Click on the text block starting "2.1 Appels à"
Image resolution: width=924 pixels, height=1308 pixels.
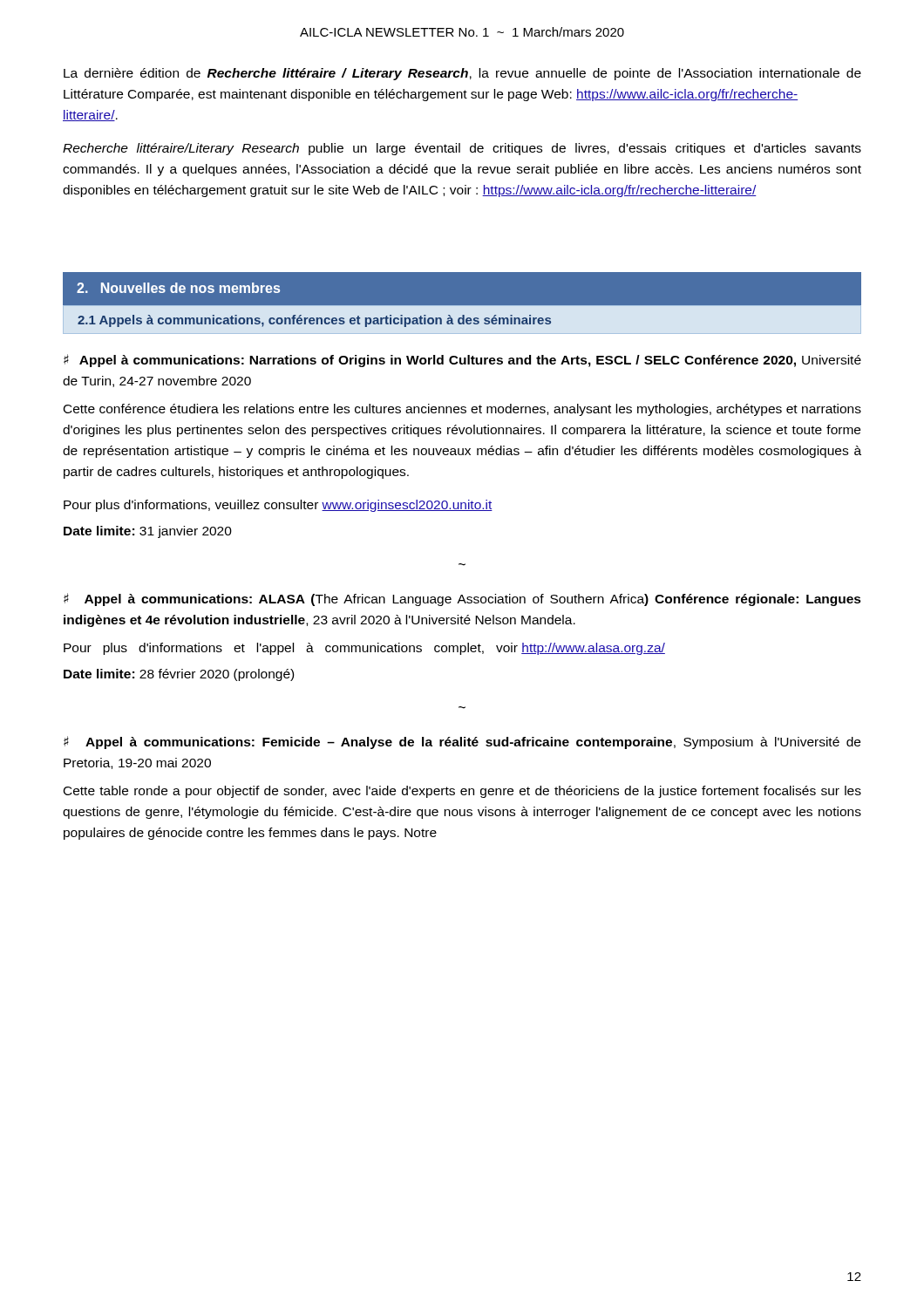[x=315, y=320]
